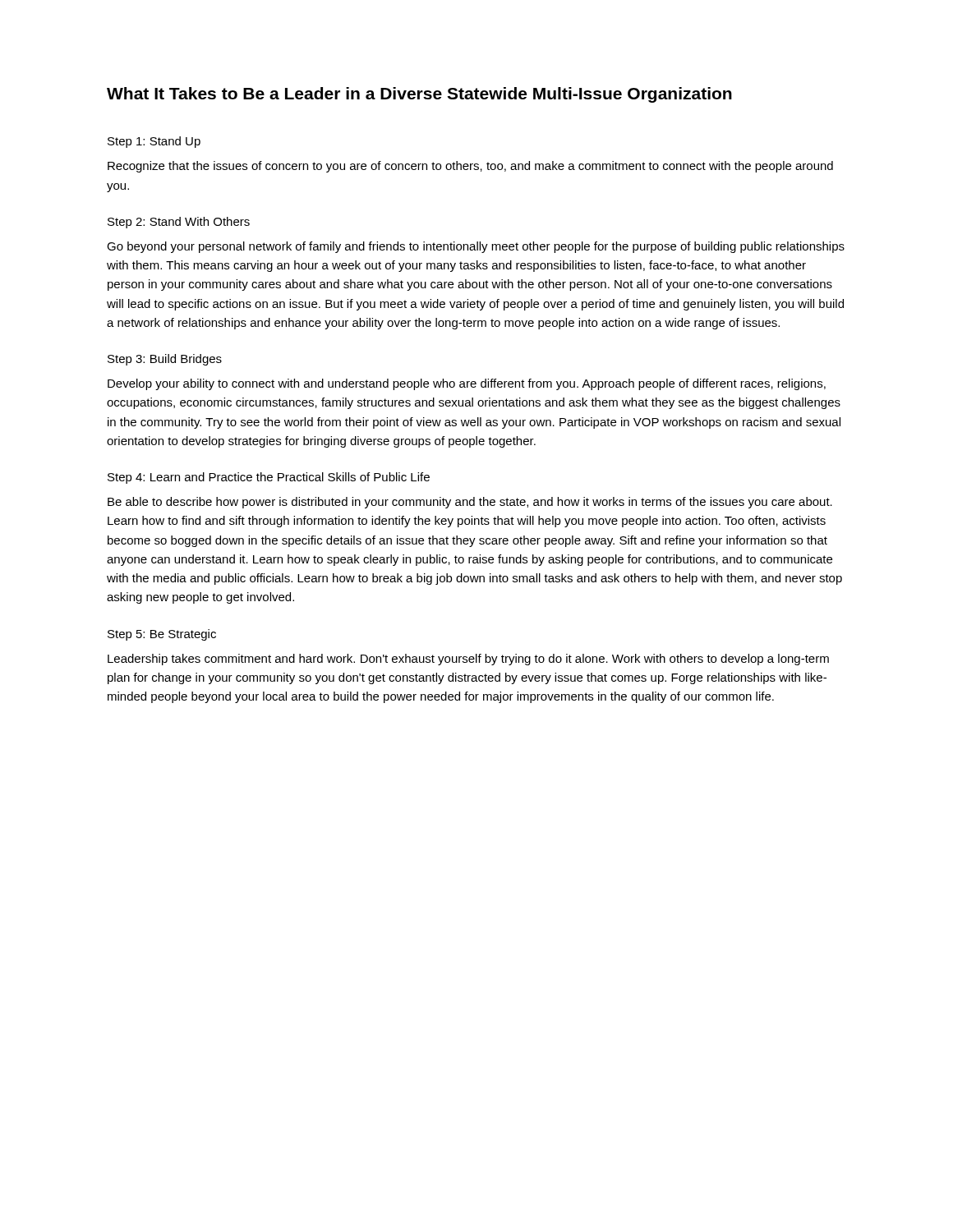
Task: Where is the passage that starts "Go beyond your"?
Action: 476,284
